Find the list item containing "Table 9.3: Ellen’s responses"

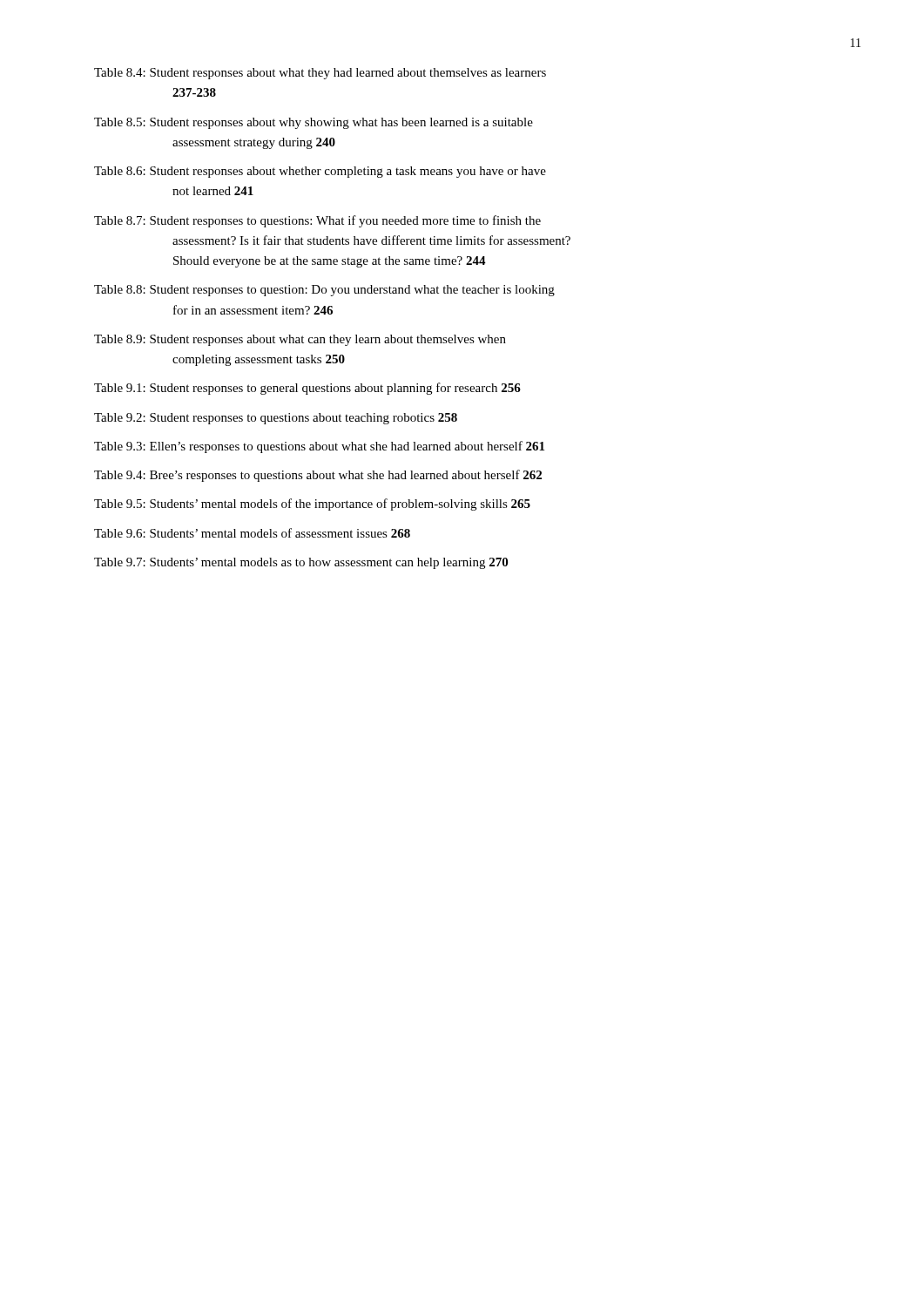click(x=320, y=446)
